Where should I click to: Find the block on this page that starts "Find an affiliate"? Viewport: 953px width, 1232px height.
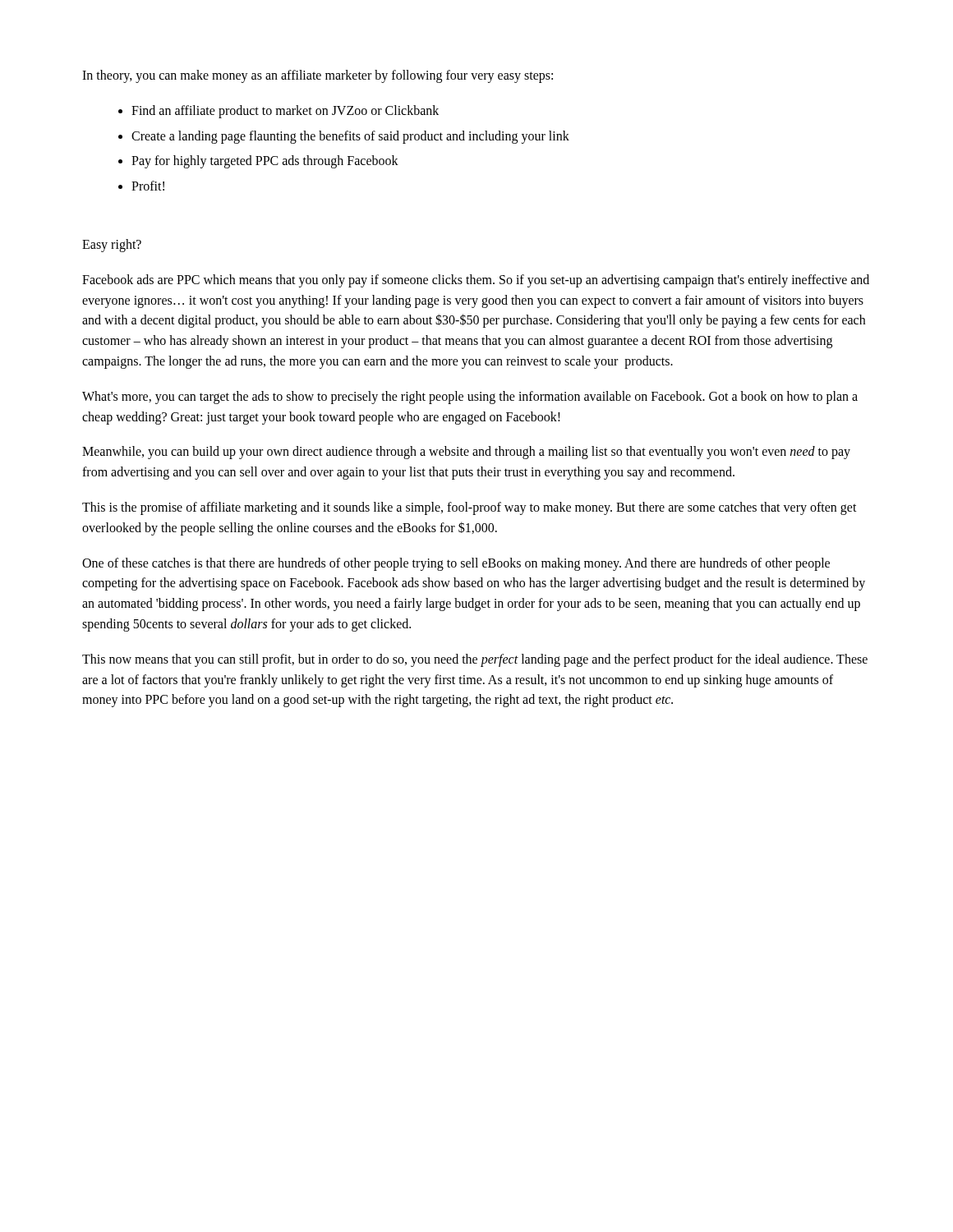[x=285, y=110]
